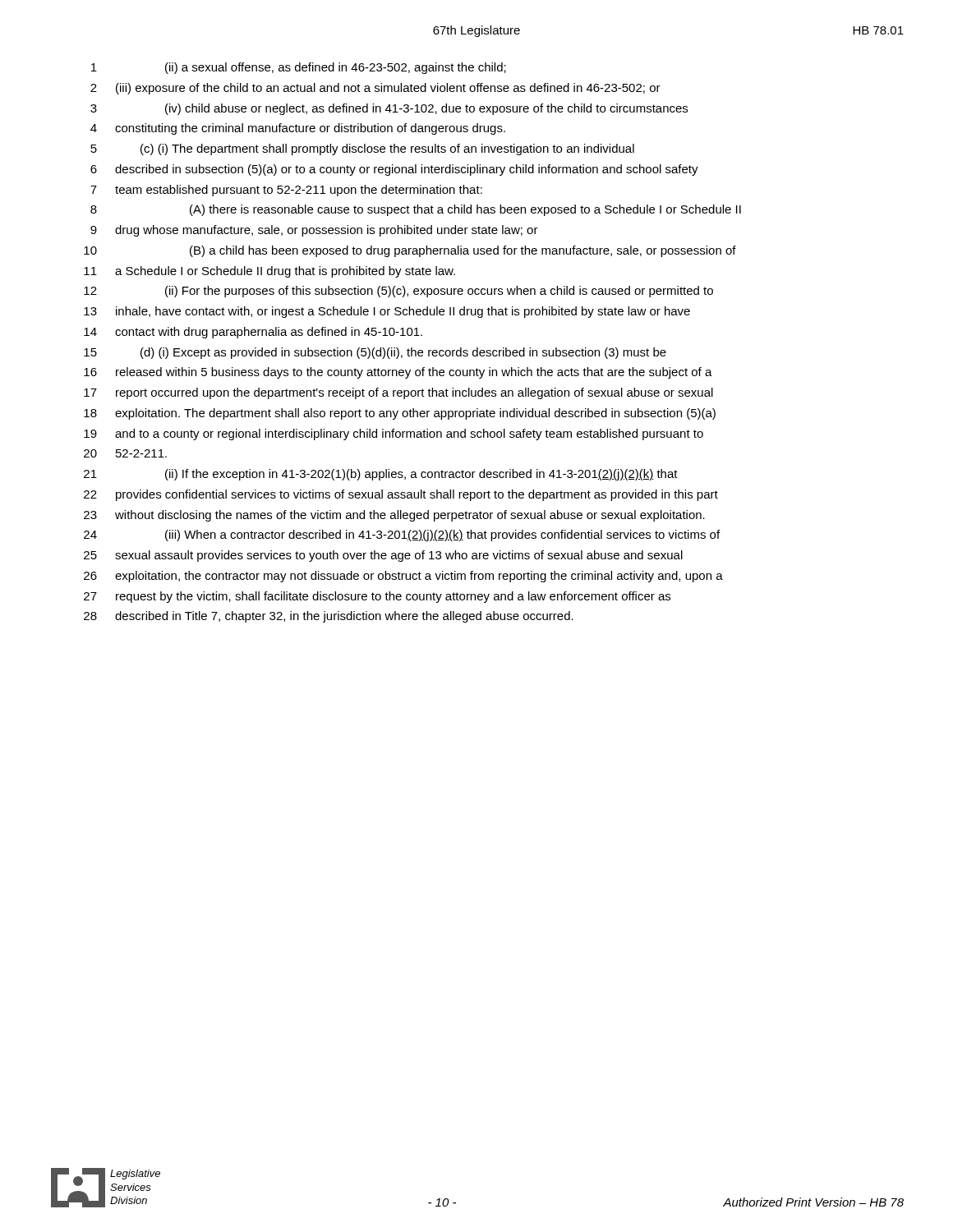The width and height of the screenshot is (953, 1232).
Task: Locate the block starting "1 (ii) a sexual offense, as defined in"
Action: 476,68
